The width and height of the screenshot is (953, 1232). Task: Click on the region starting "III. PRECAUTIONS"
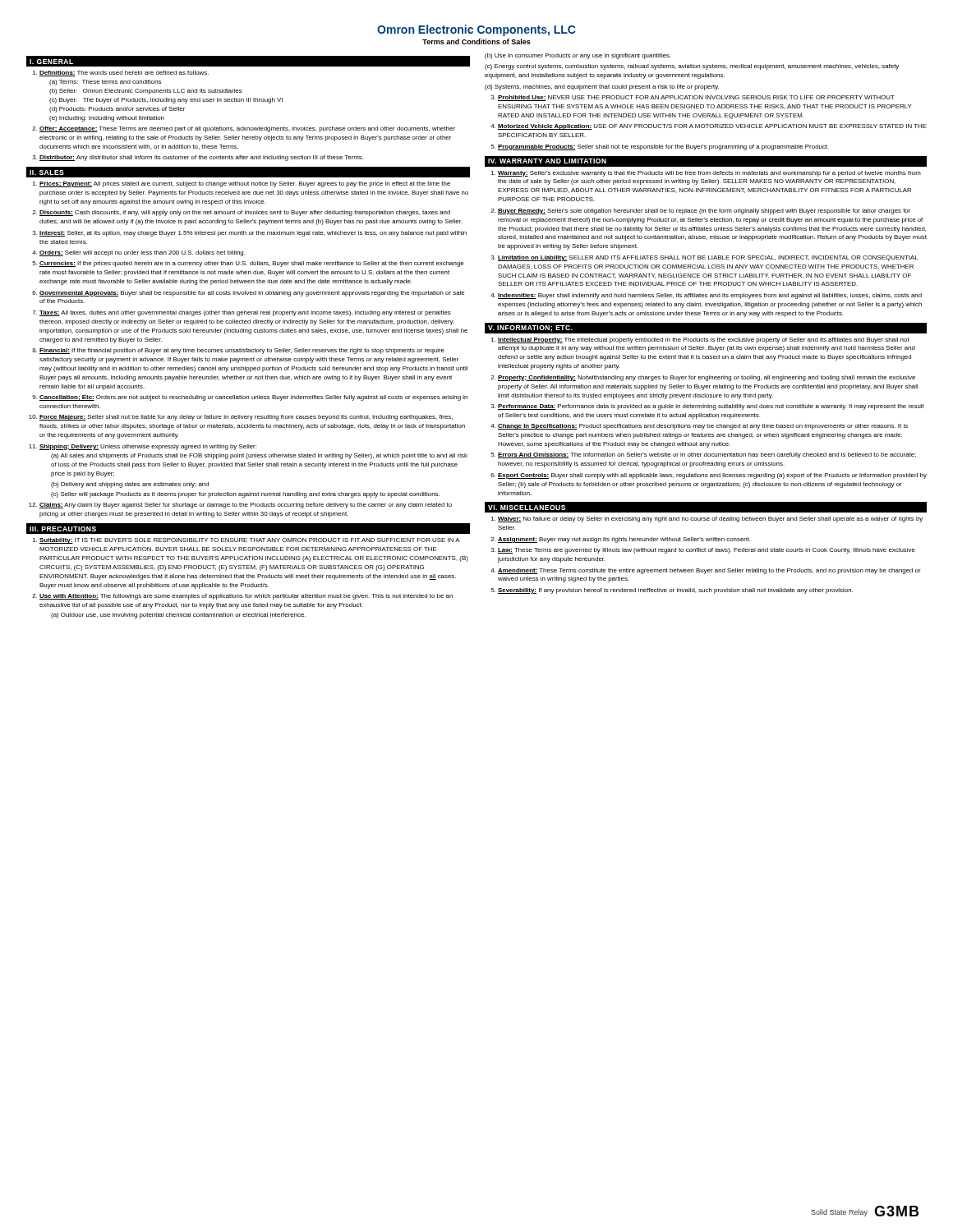coord(63,529)
